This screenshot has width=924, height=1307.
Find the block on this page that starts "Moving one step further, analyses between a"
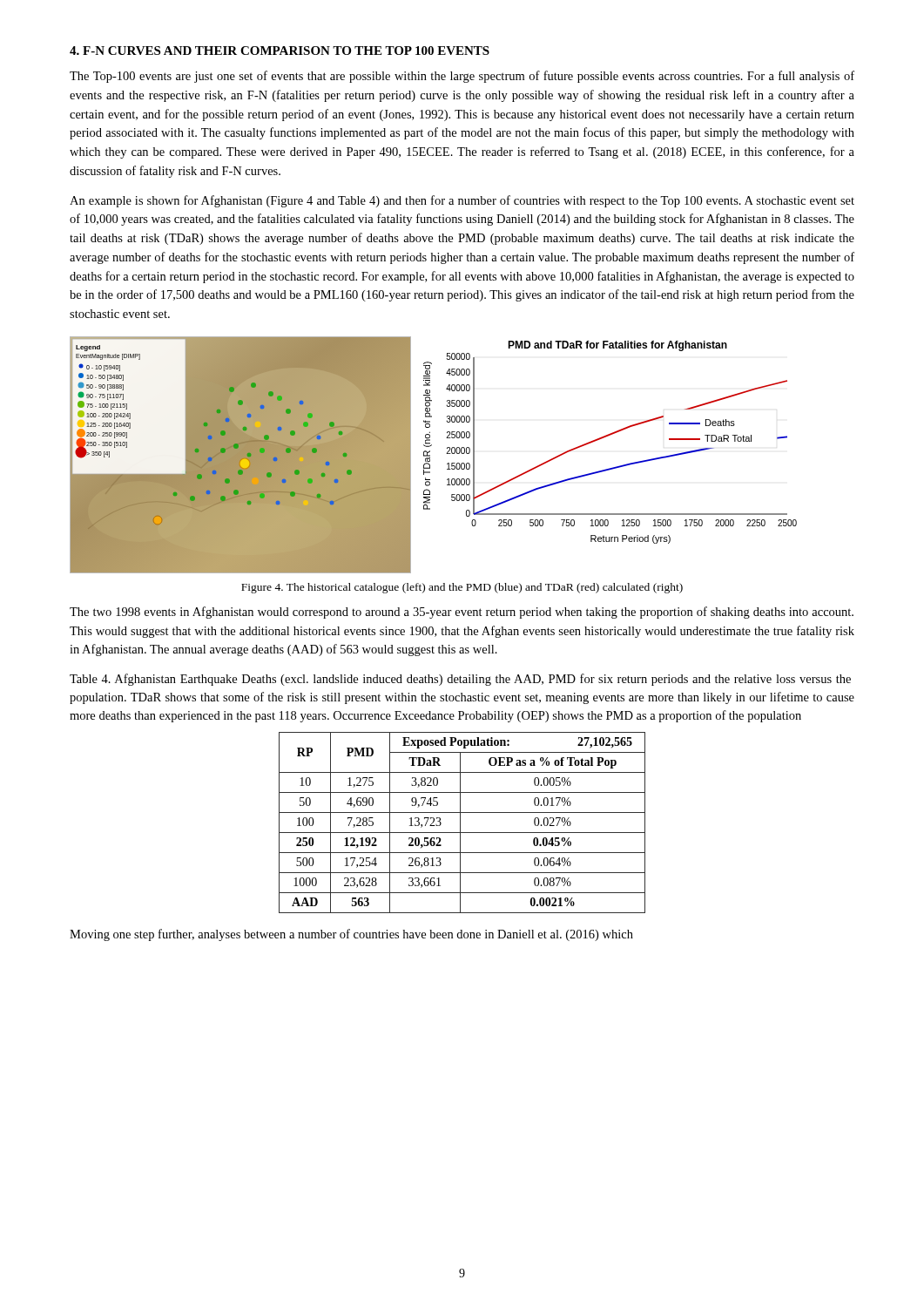pyautogui.click(x=351, y=934)
